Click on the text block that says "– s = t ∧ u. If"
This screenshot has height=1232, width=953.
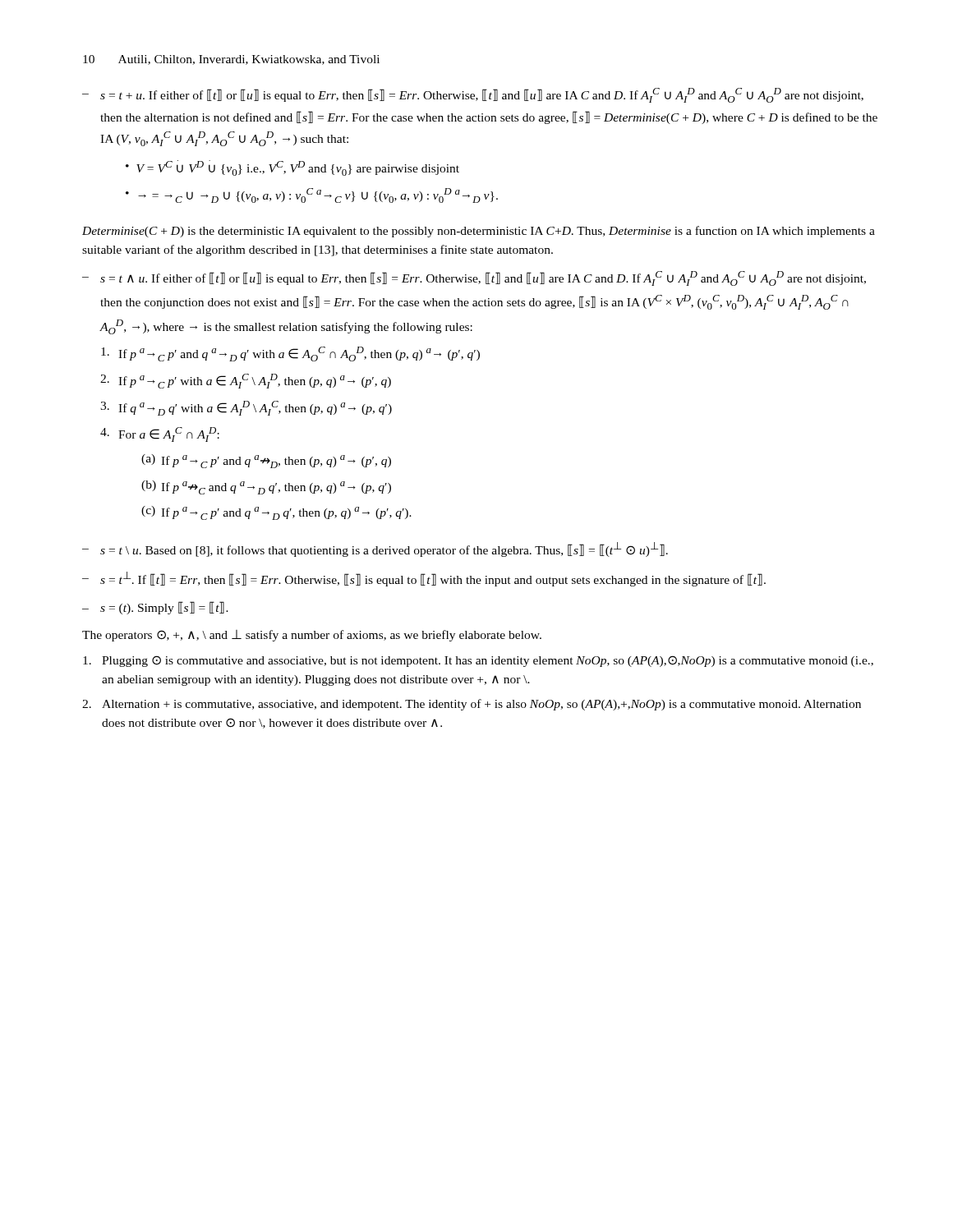click(474, 278)
